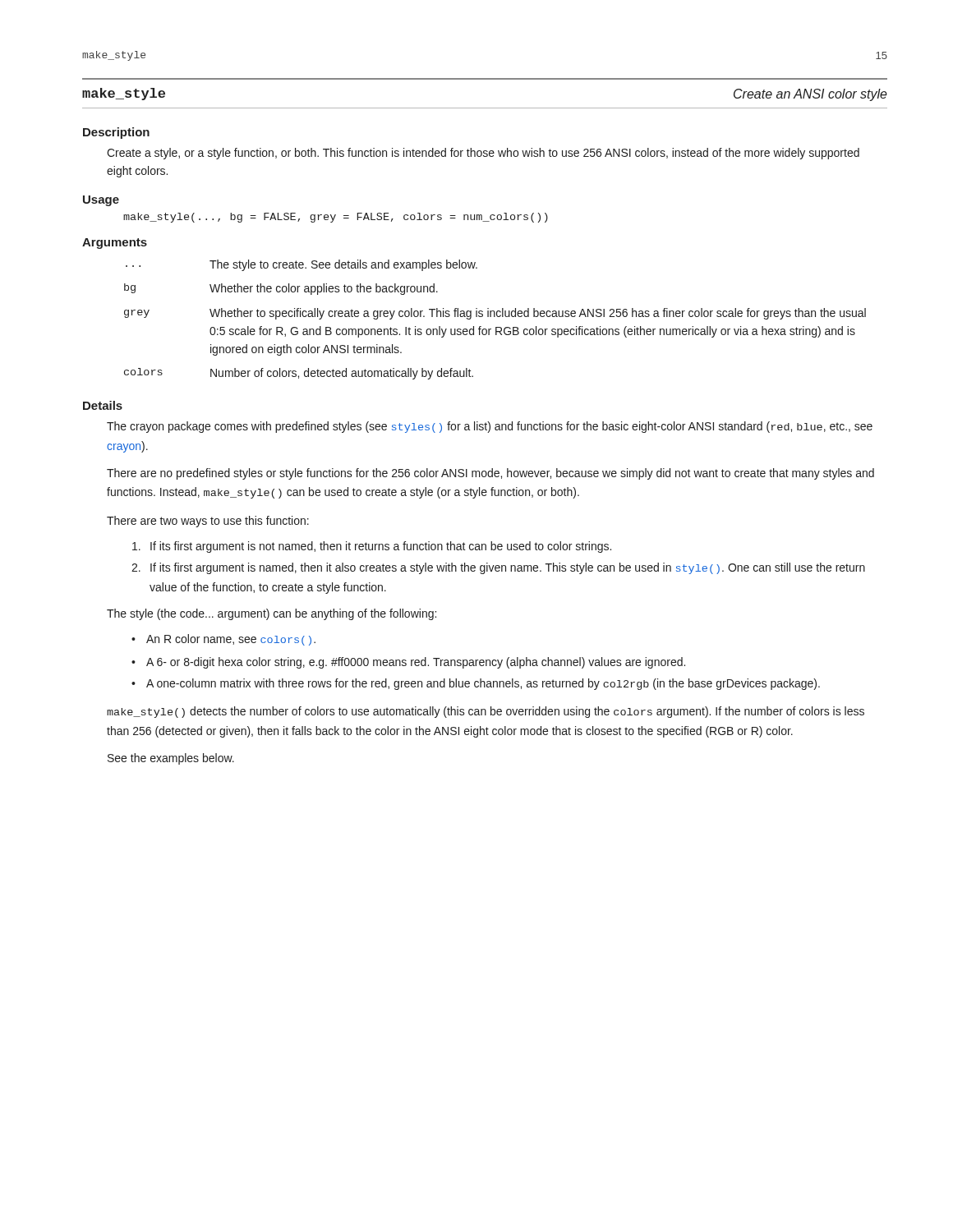Click on the list item that reads "If its first"
This screenshot has width=953, height=1232.
(x=372, y=546)
